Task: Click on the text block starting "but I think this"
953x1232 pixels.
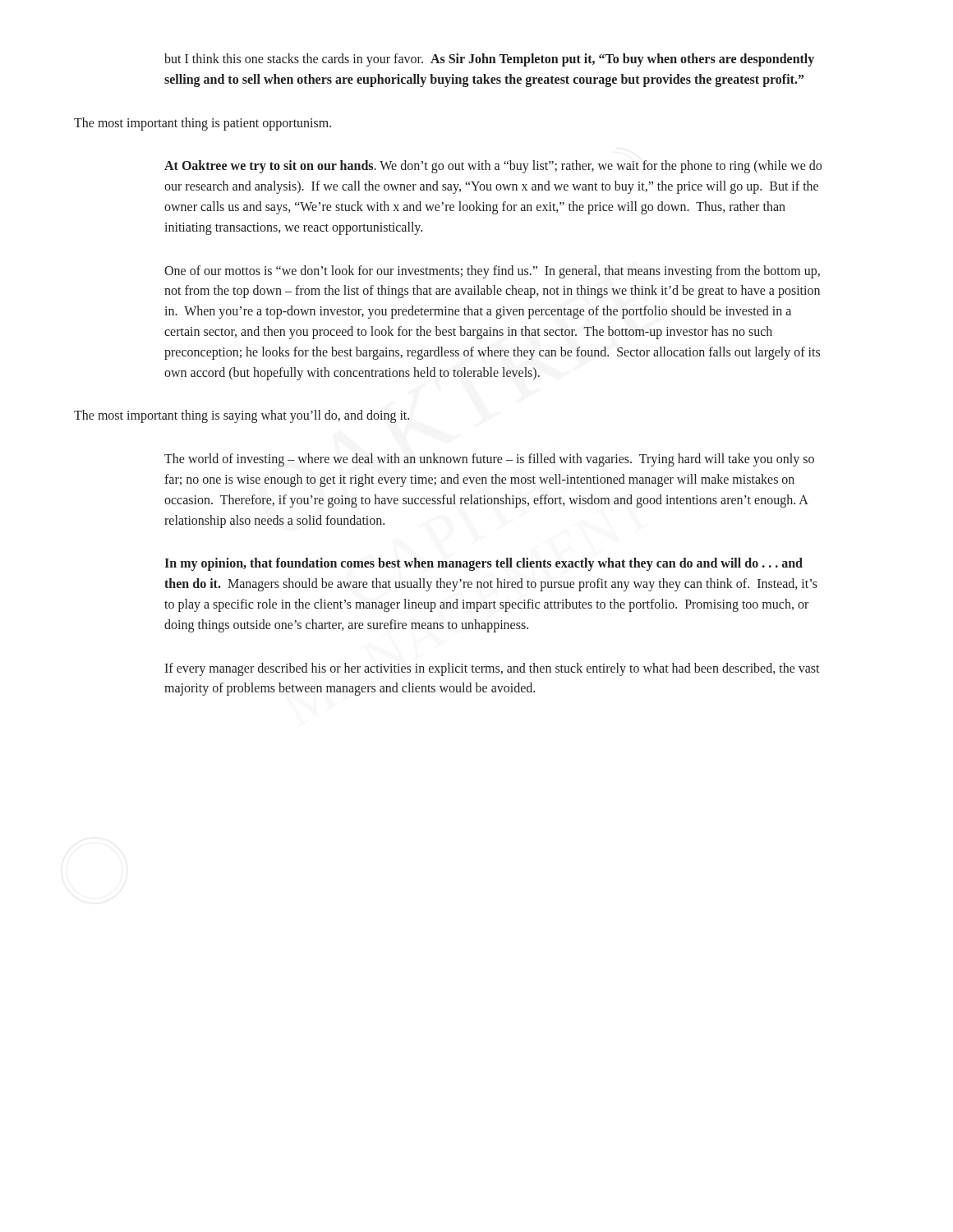Action: click(x=497, y=70)
